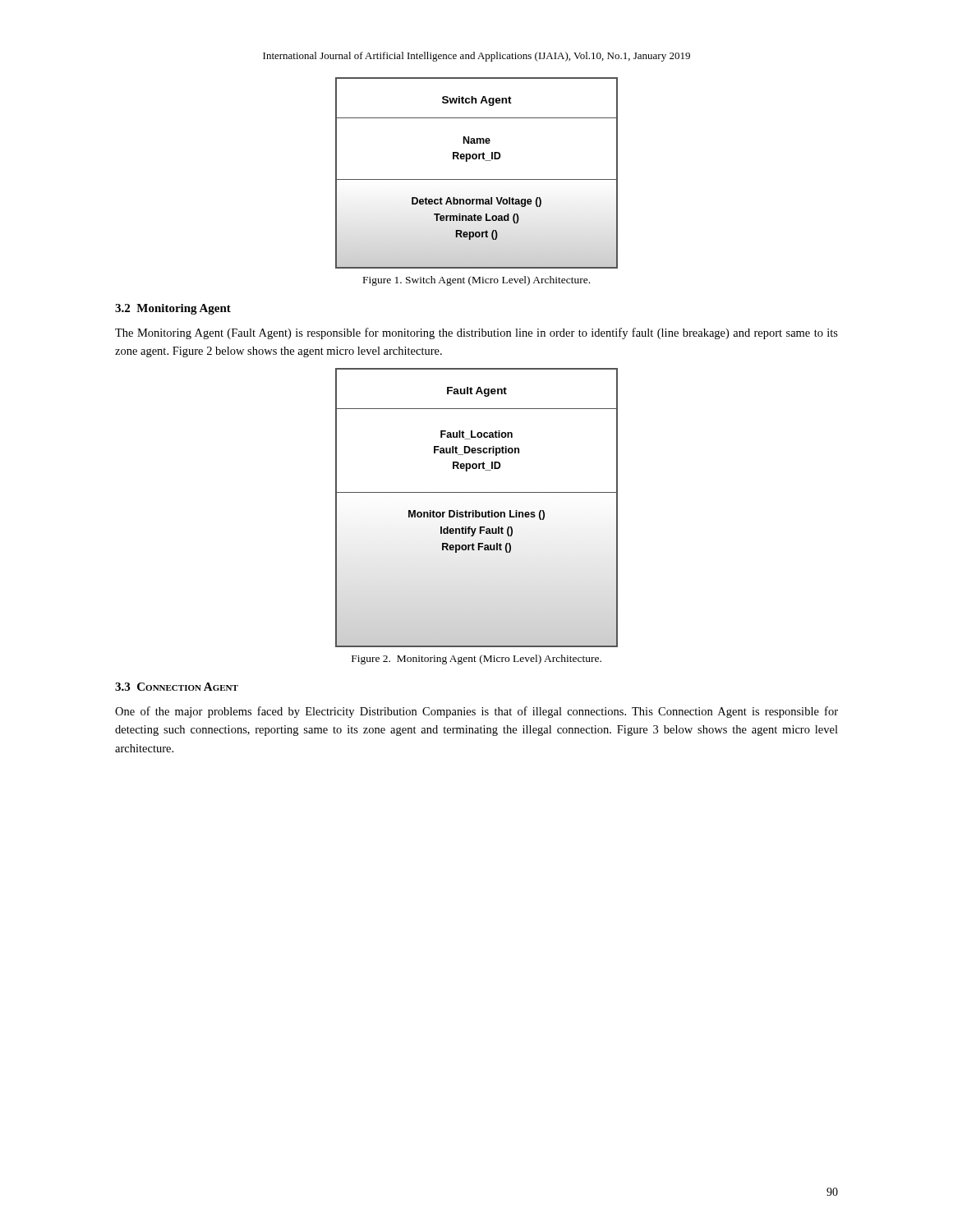Viewport: 953px width, 1232px height.
Task: Navigate to the text block starting "3.2 Monitoring Agent"
Action: 173,308
